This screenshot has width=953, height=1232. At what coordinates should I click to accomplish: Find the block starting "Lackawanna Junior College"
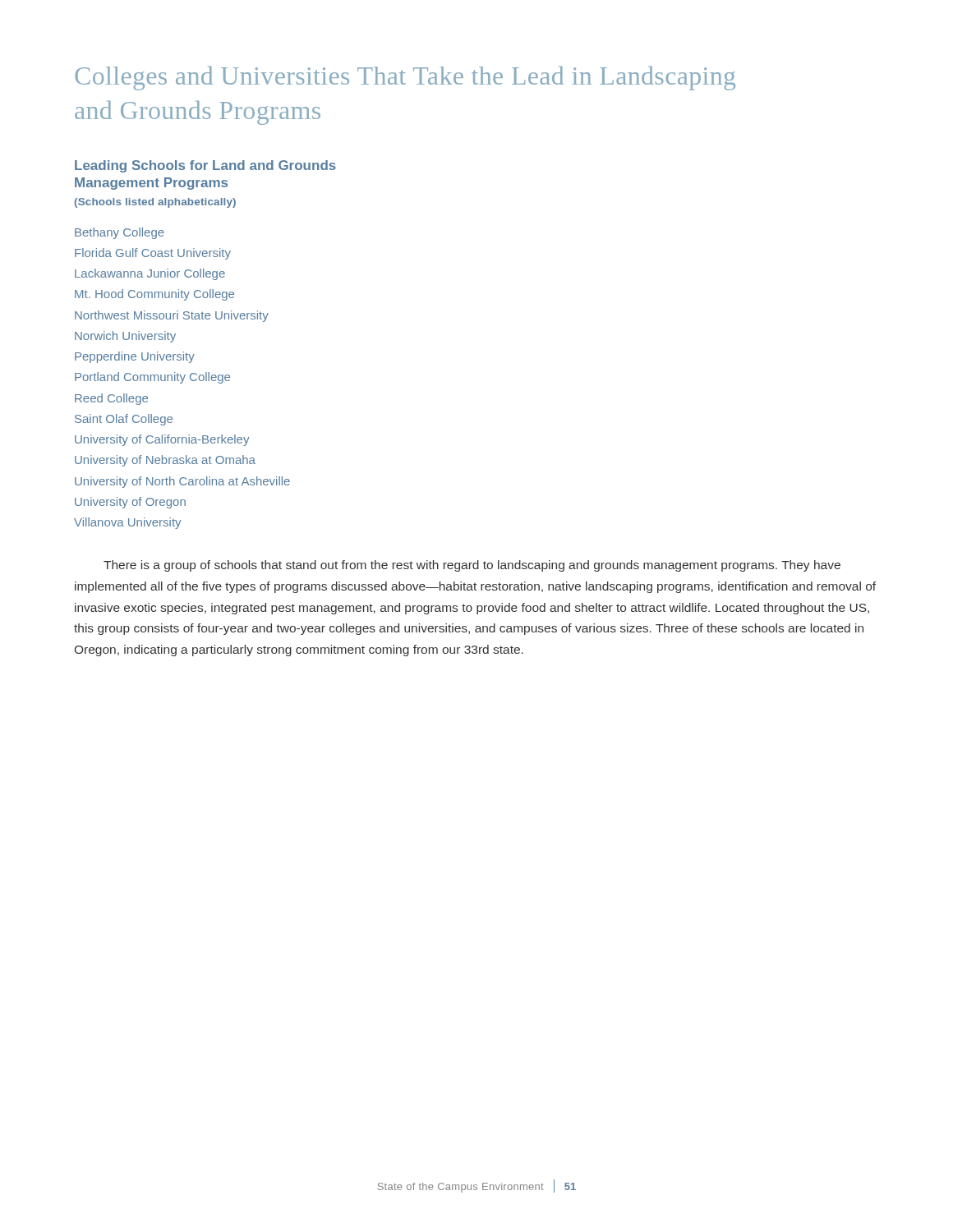(x=150, y=274)
